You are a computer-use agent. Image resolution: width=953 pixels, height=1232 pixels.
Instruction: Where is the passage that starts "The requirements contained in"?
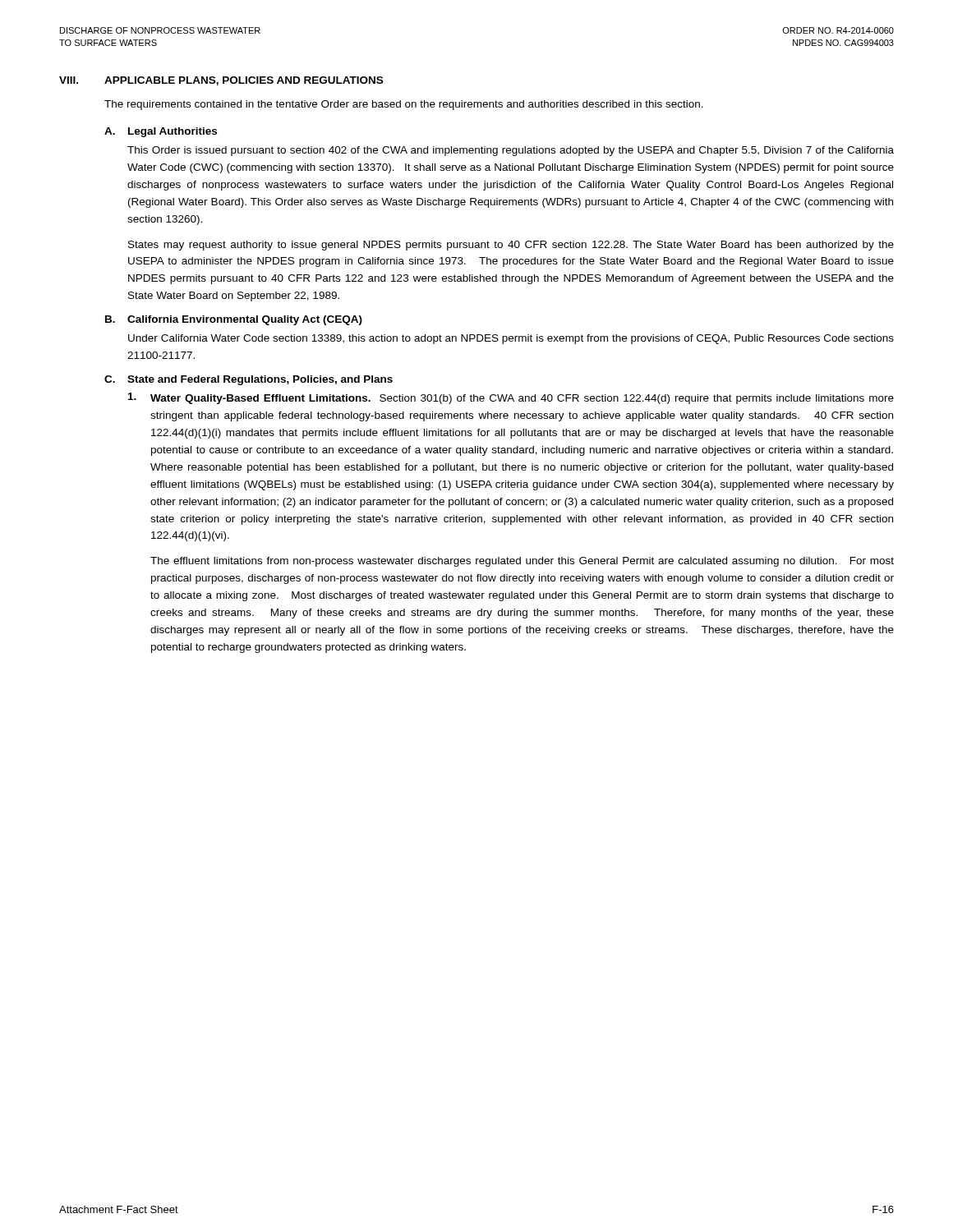point(404,104)
